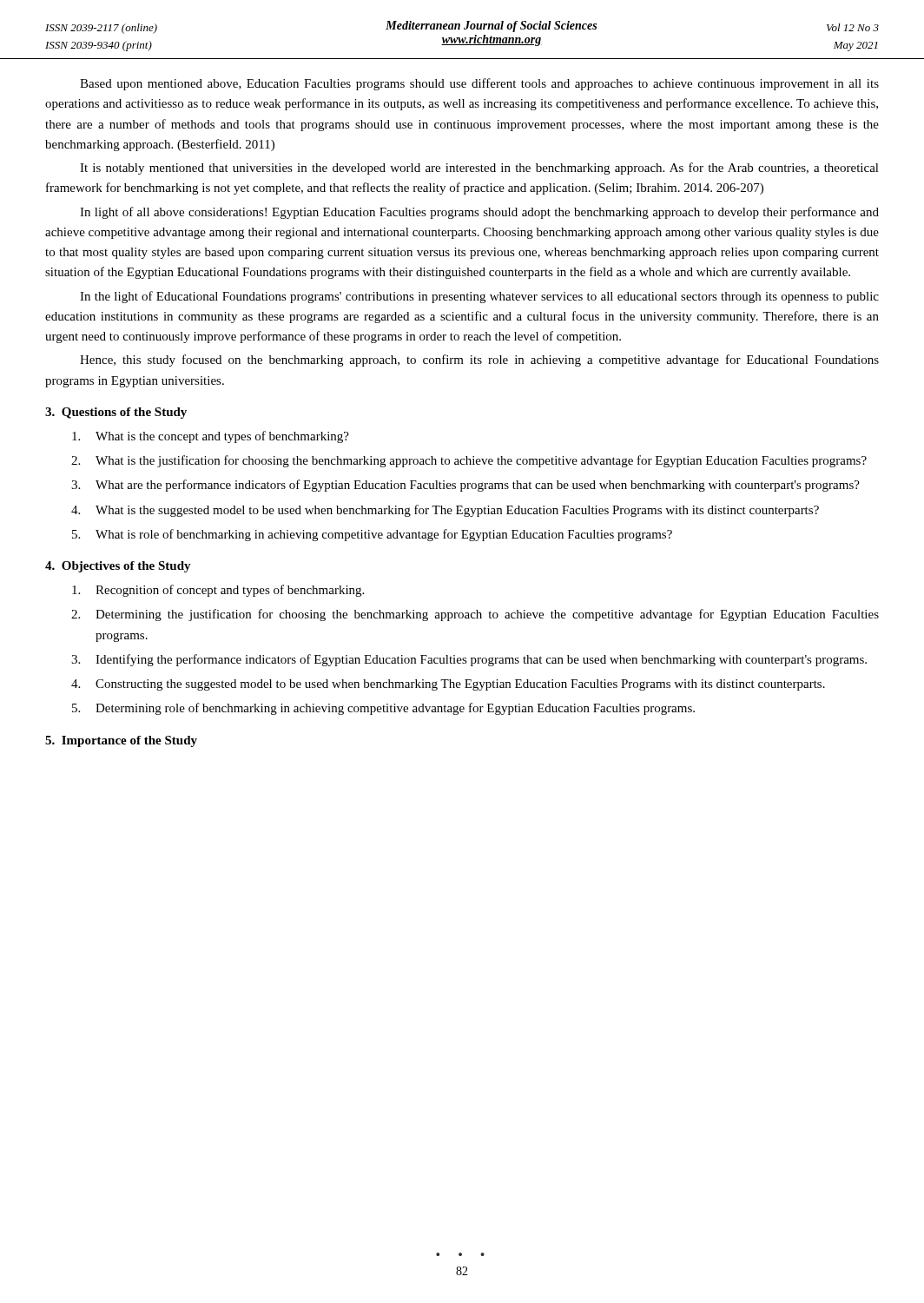Find the element starting "4. Objectives of the Study"
This screenshot has height=1303, width=924.
coord(118,566)
